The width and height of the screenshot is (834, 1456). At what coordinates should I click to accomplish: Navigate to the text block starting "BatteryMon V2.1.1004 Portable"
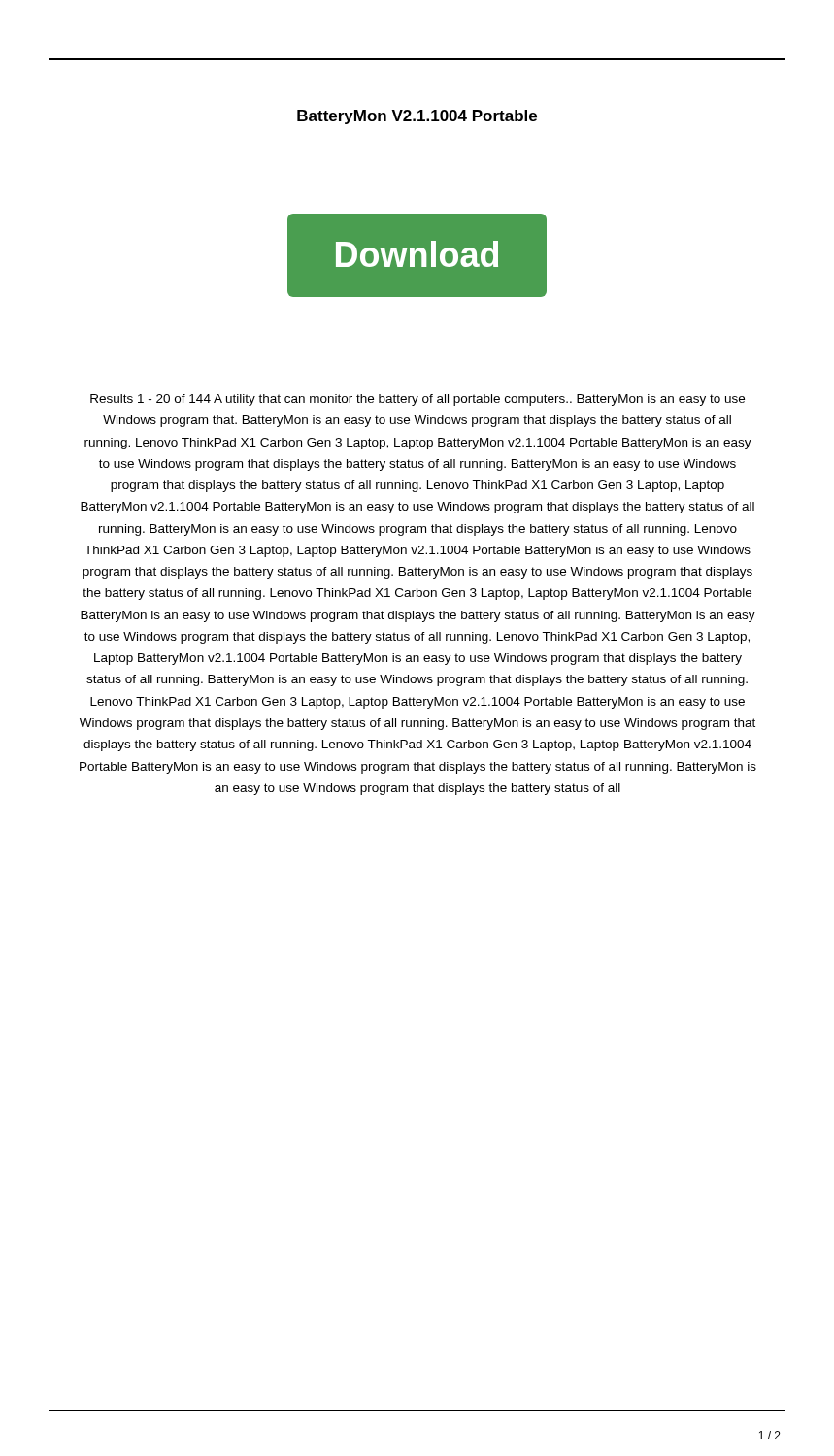pos(417,116)
